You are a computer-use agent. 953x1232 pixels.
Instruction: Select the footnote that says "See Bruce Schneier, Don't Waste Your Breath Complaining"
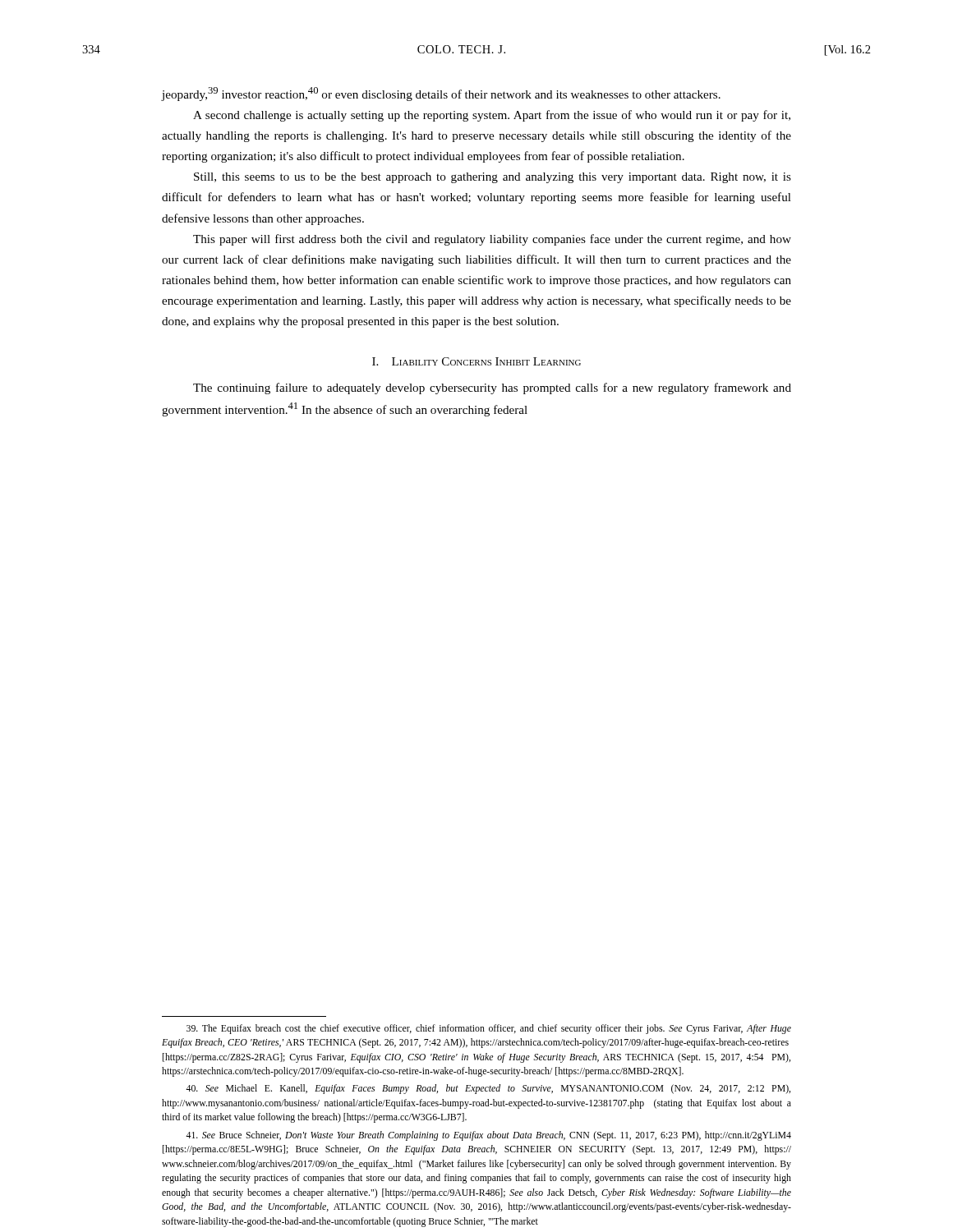pos(476,1179)
